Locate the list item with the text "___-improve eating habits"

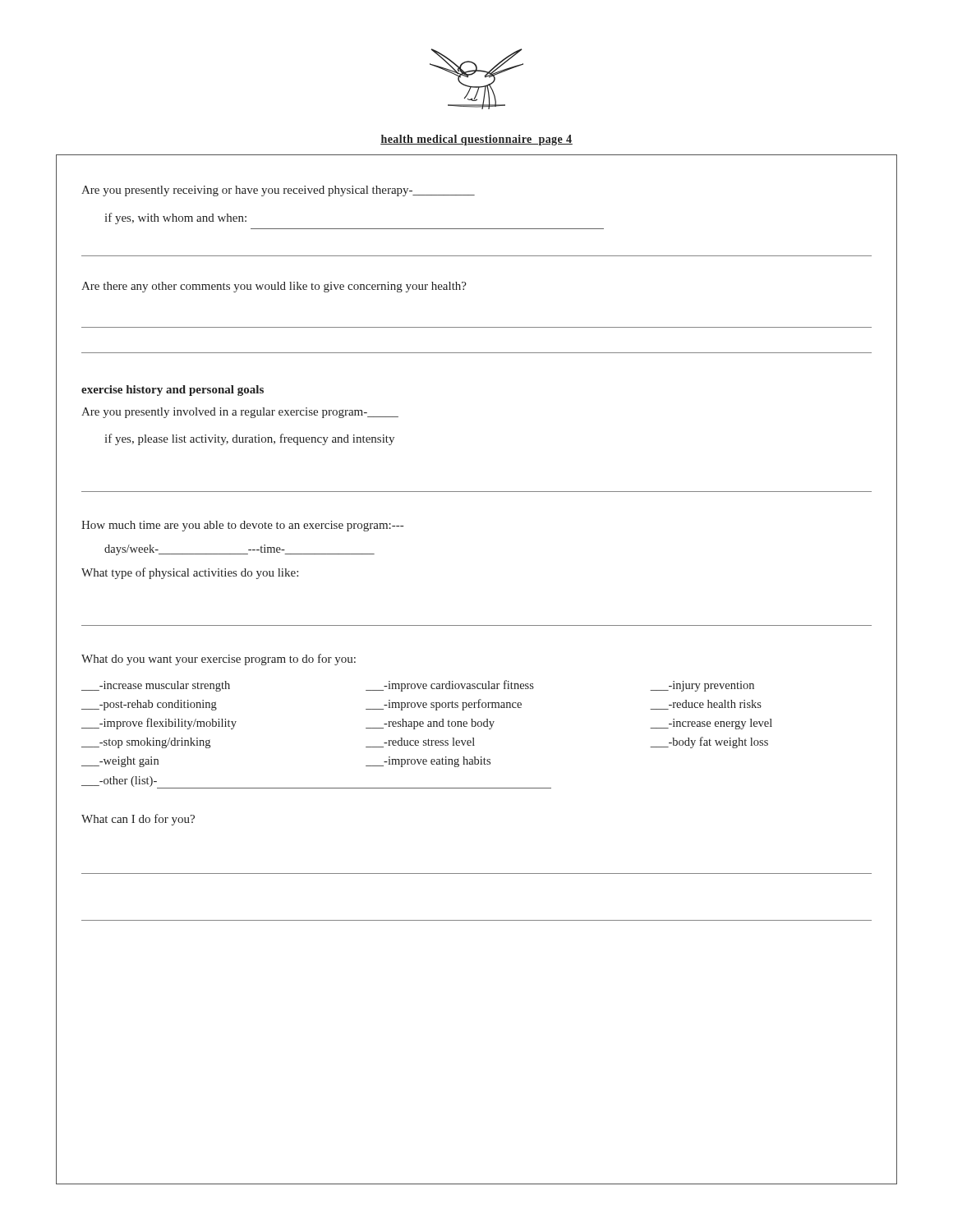(x=428, y=761)
